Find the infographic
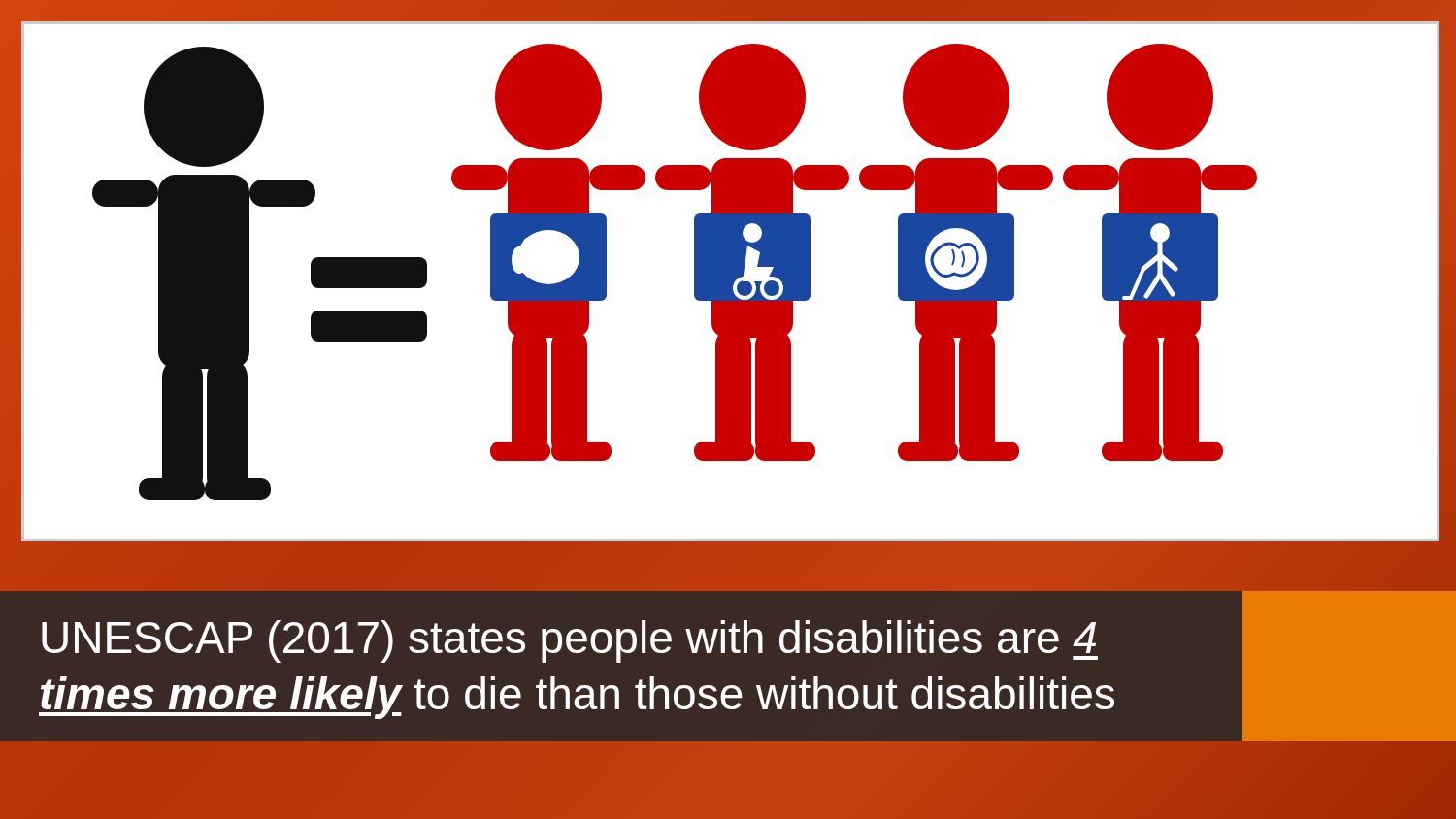The width and height of the screenshot is (1456, 819). 730,281
